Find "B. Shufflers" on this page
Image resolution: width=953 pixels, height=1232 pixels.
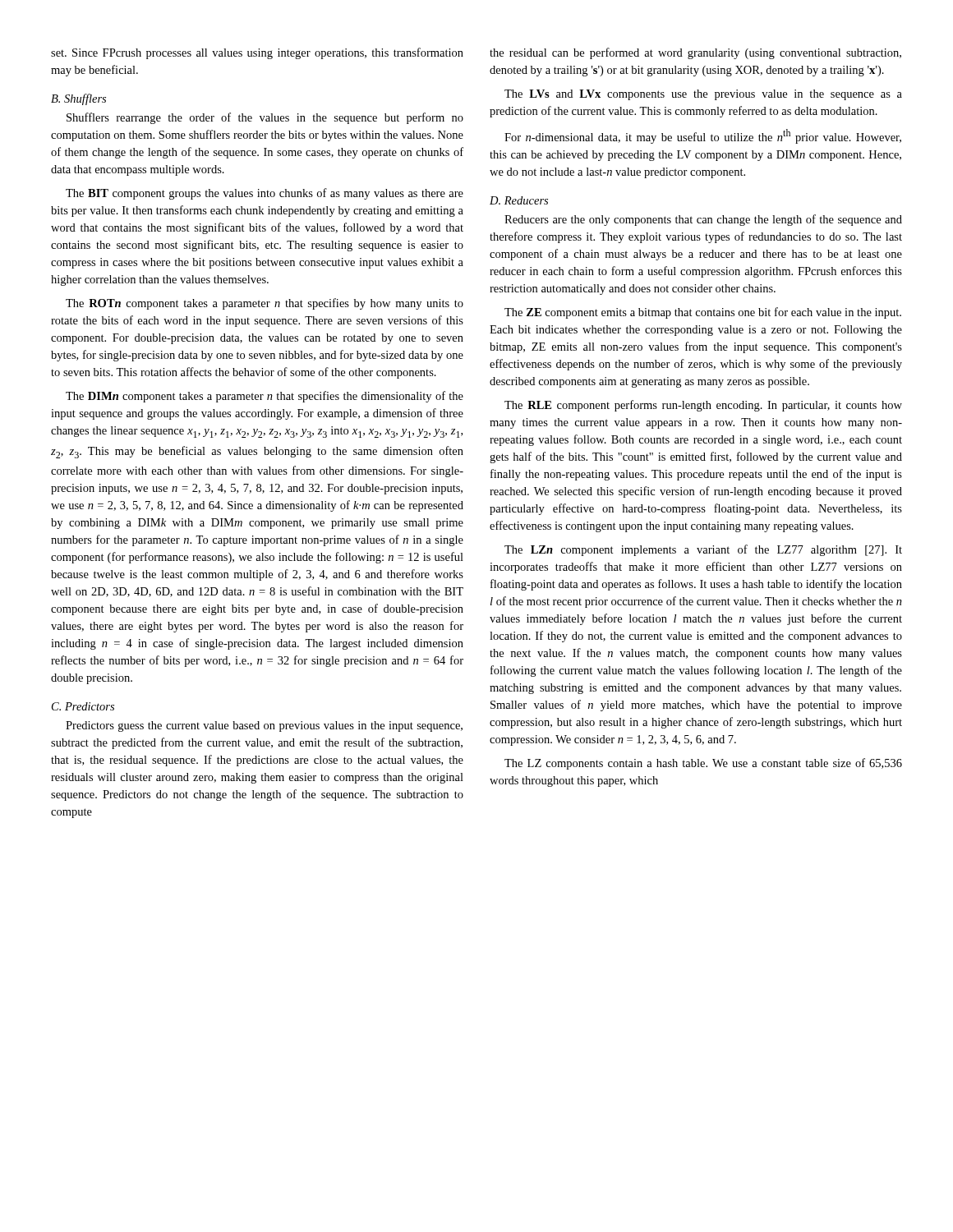click(78, 99)
